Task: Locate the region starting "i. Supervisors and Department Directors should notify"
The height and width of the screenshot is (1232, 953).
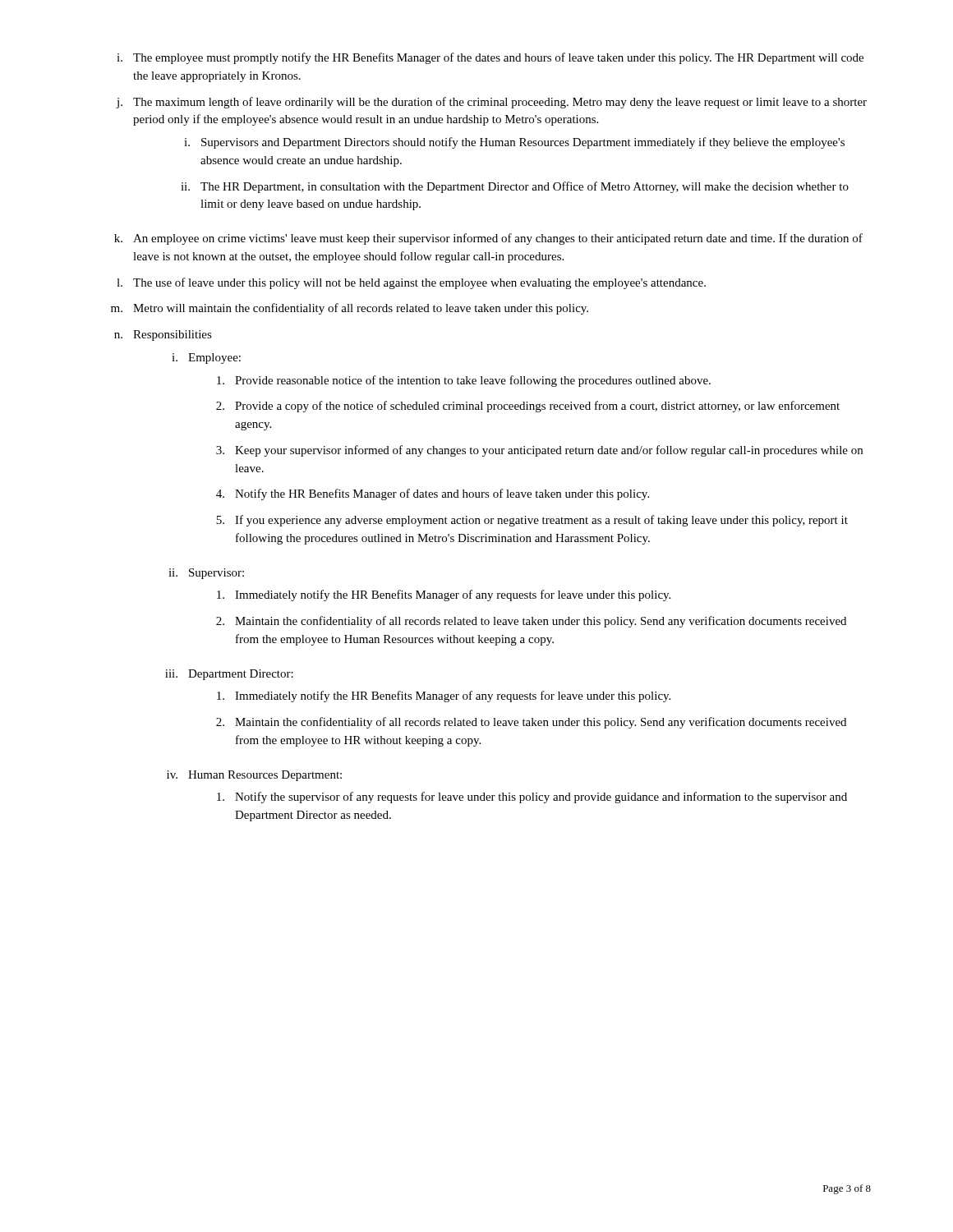Action: click(x=502, y=152)
